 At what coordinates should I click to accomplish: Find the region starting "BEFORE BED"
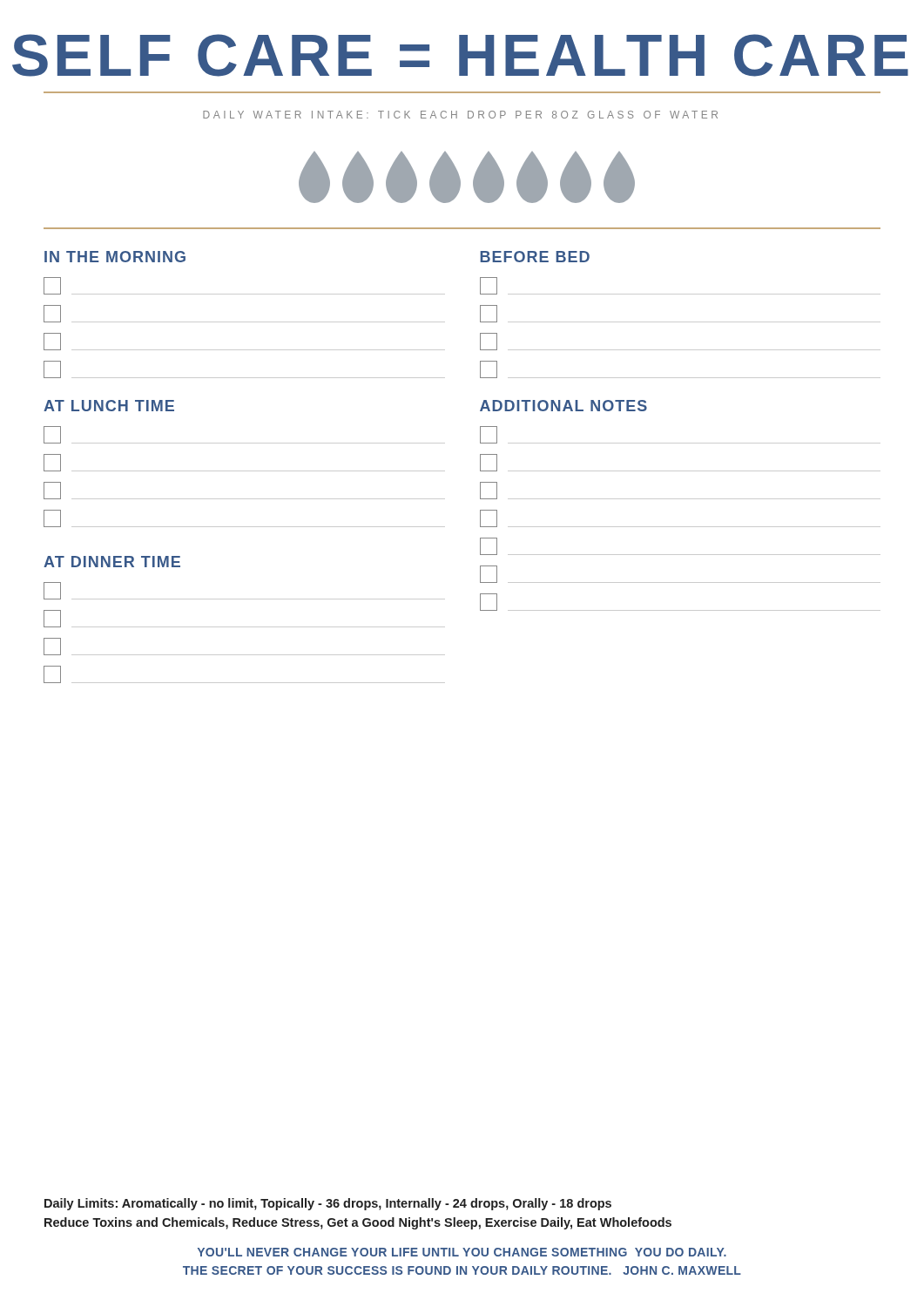535,257
